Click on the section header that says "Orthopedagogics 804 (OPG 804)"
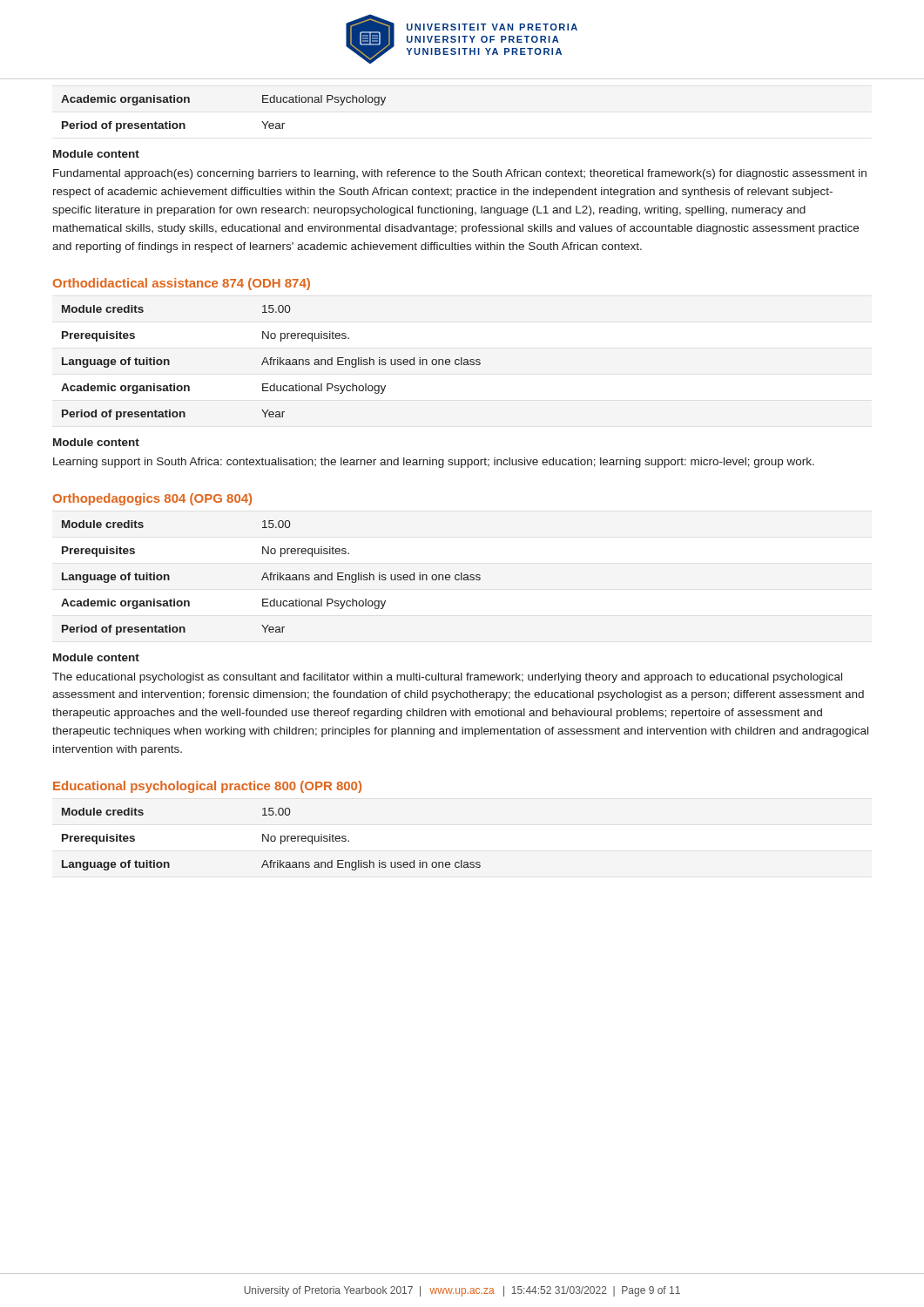Screen dimensions: 1307x924 pos(152,498)
